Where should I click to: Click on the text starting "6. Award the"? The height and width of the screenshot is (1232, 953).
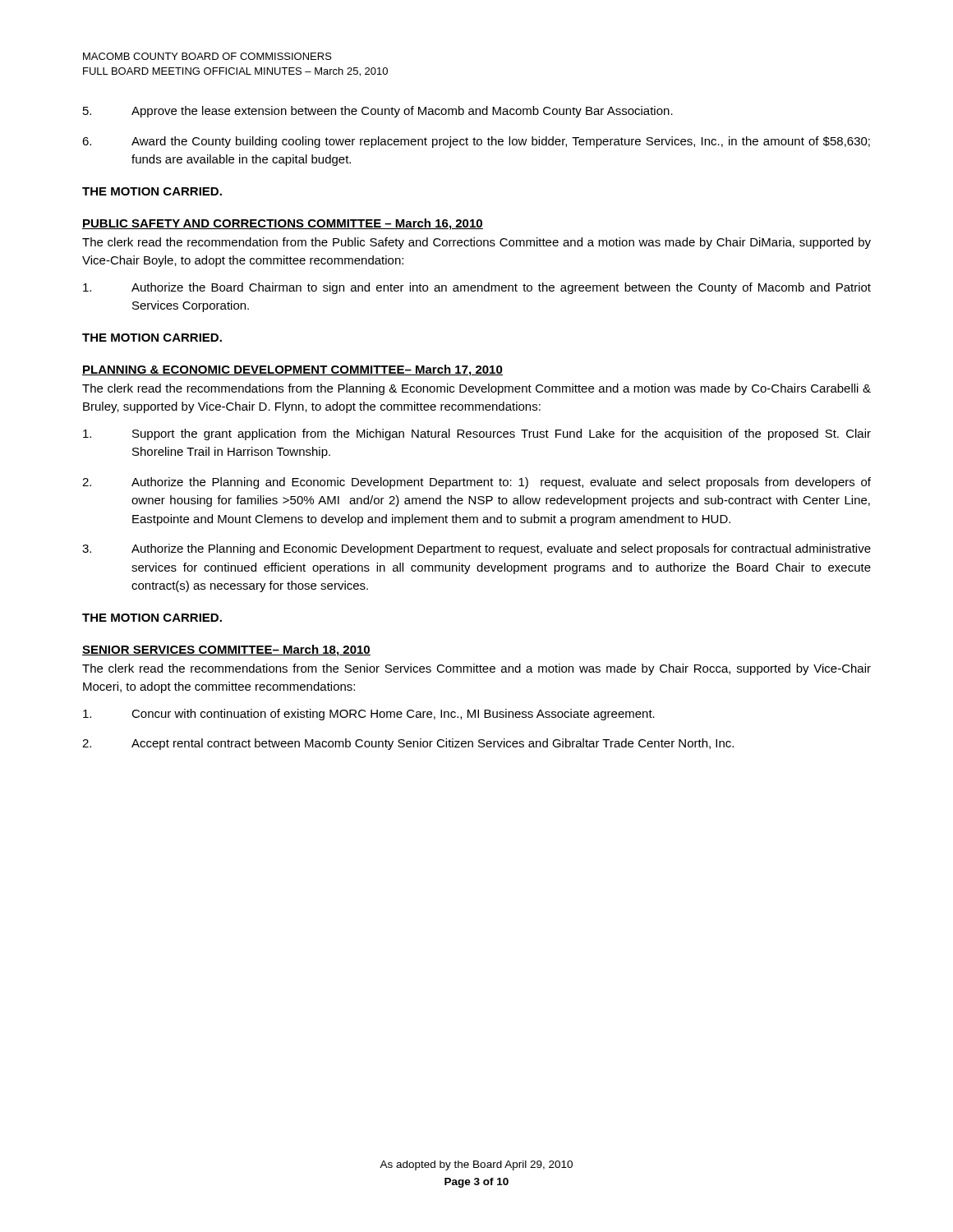[x=476, y=151]
